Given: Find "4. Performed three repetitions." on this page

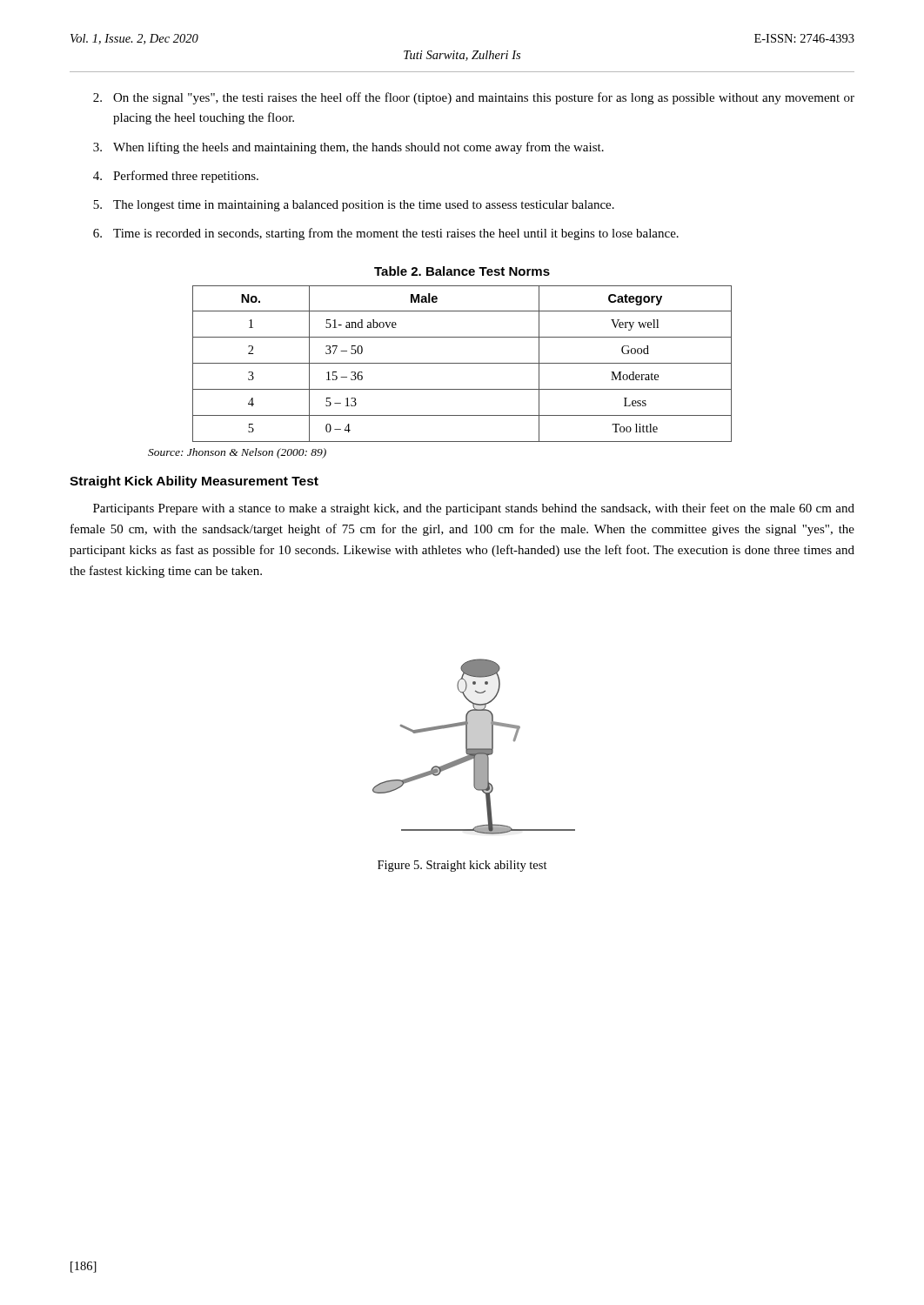Looking at the screenshot, I should [x=176, y=177].
